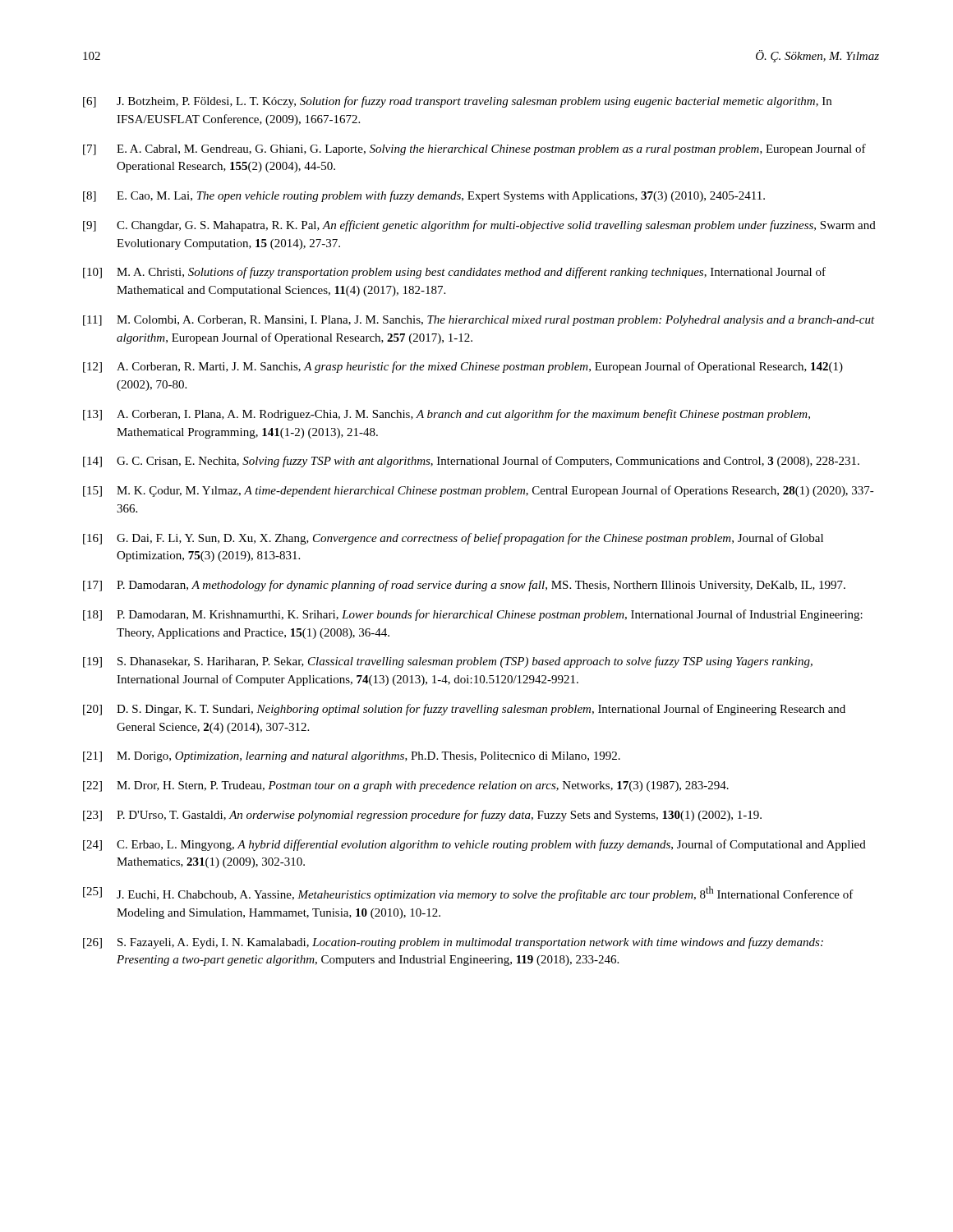953x1232 pixels.
Task: Click the passage that begins "[15] M. K. Çodur, M. Yılmaz, A time-dependent"
Action: (481, 500)
